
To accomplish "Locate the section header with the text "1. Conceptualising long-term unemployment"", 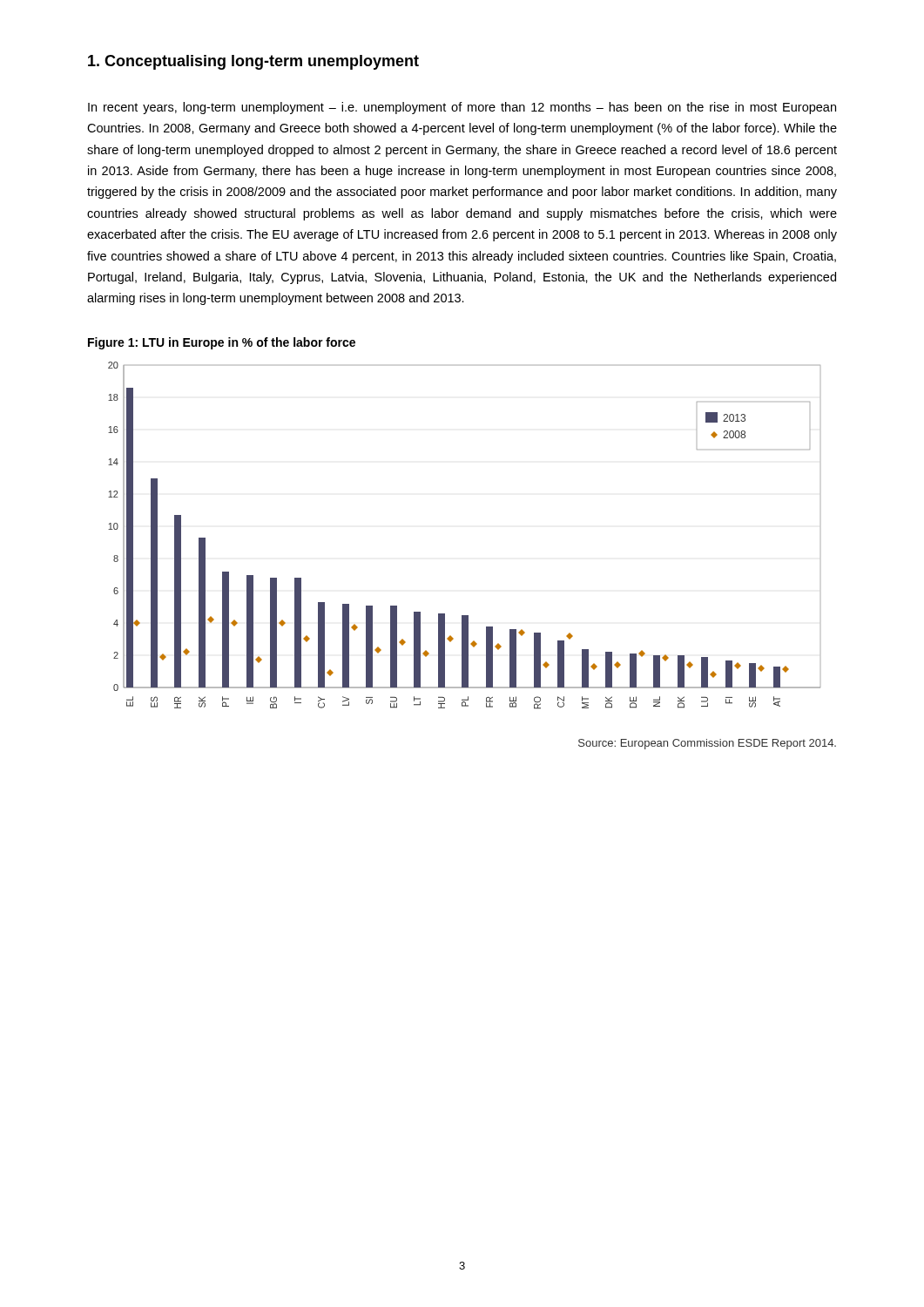I will click(x=253, y=61).
